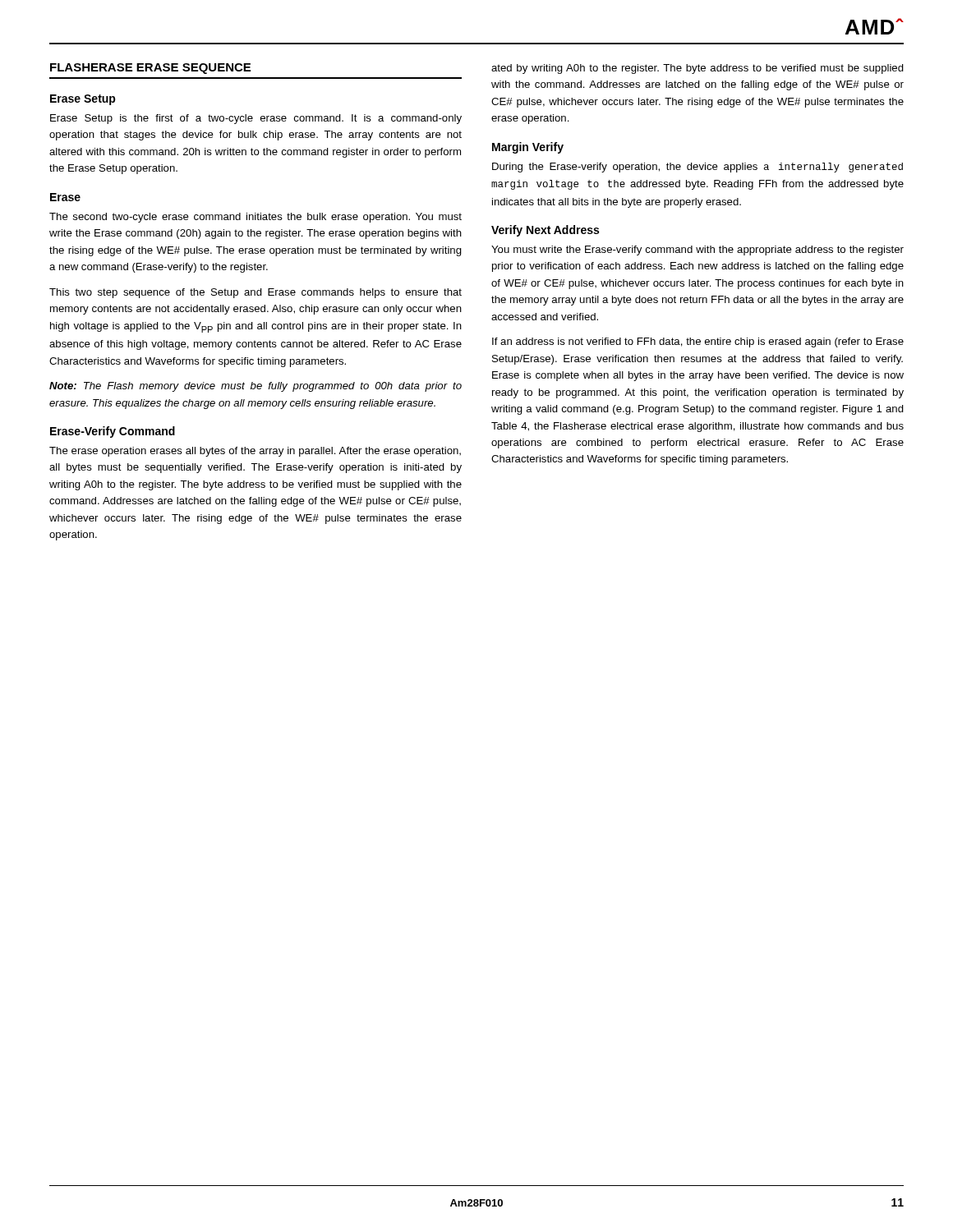Find the text block with the text "The erase operation erases"

[255, 493]
